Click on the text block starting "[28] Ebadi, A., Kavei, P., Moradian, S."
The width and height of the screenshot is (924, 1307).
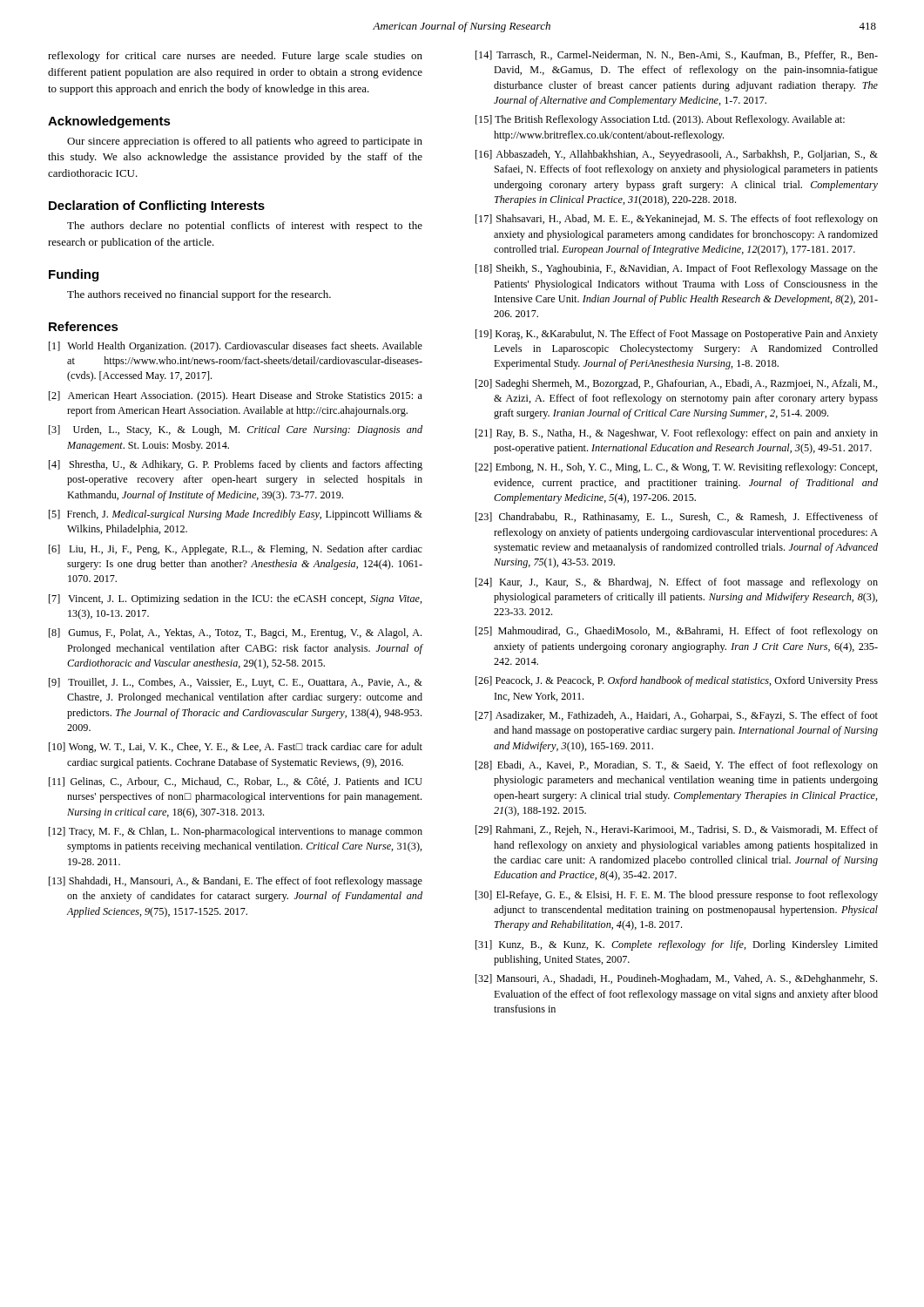[676, 788]
